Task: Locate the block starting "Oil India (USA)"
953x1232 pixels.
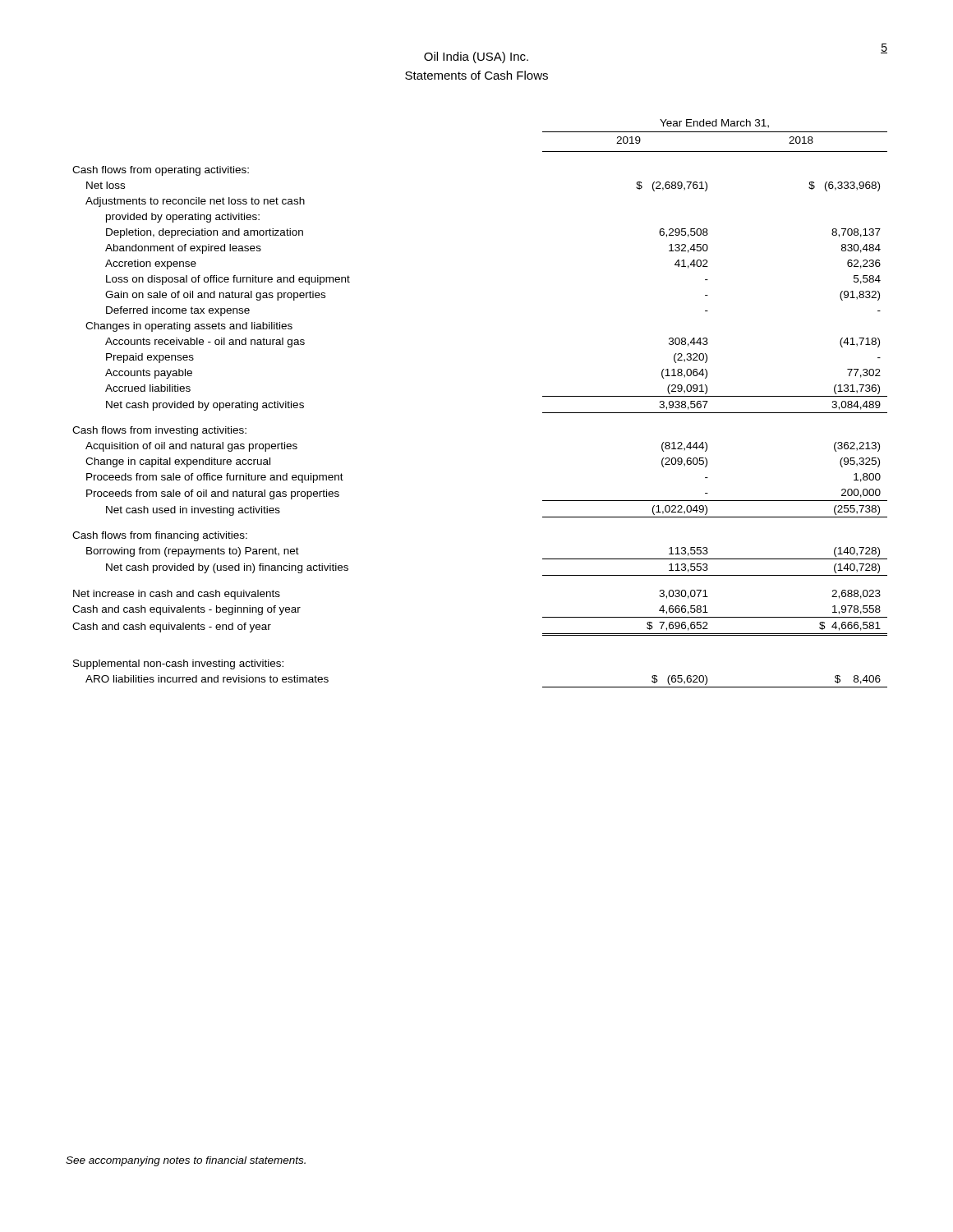Action: pyautogui.click(x=476, y=56)
